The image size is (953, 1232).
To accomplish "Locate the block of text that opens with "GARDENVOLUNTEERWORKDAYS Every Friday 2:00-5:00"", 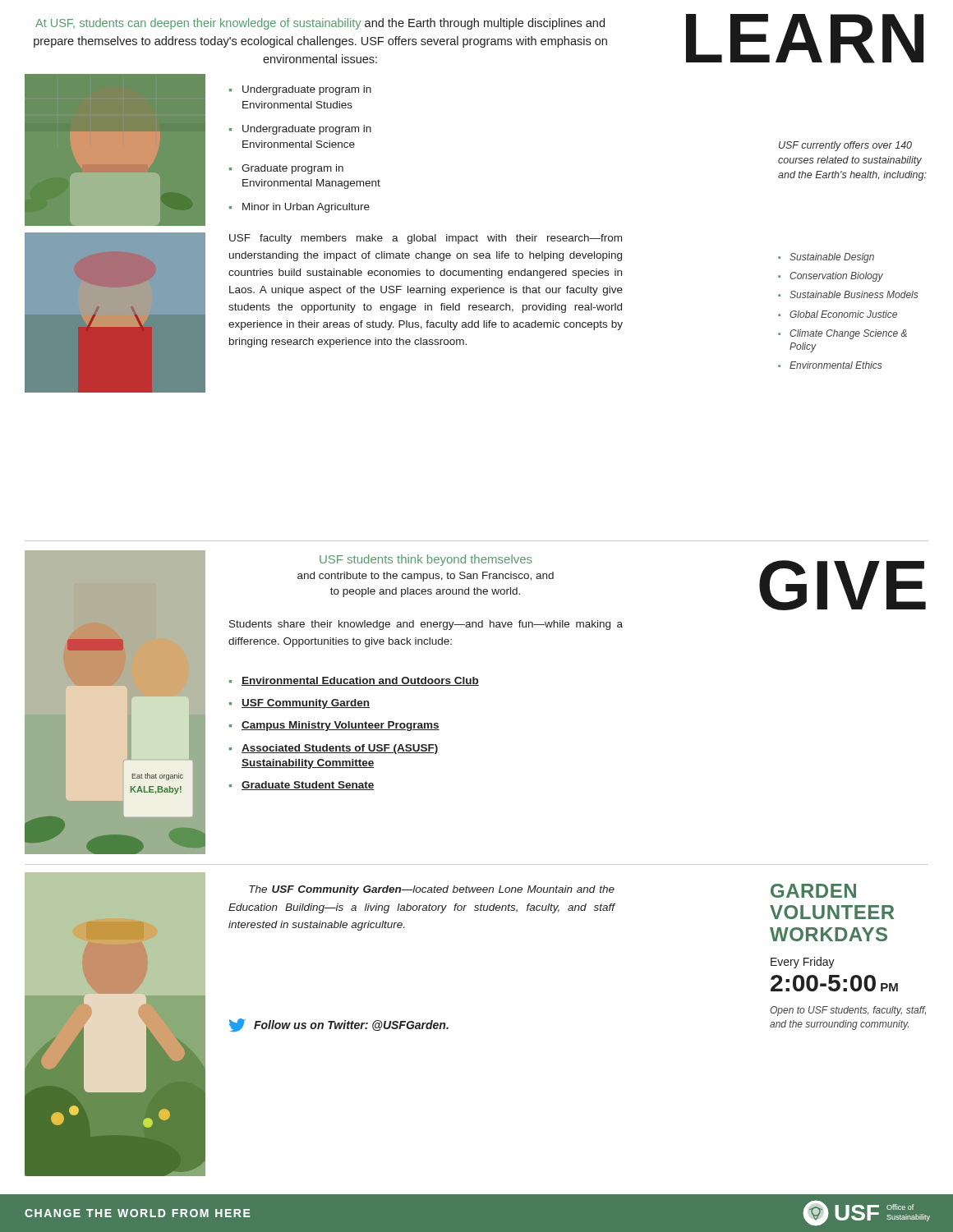I will tap(813, 891).
